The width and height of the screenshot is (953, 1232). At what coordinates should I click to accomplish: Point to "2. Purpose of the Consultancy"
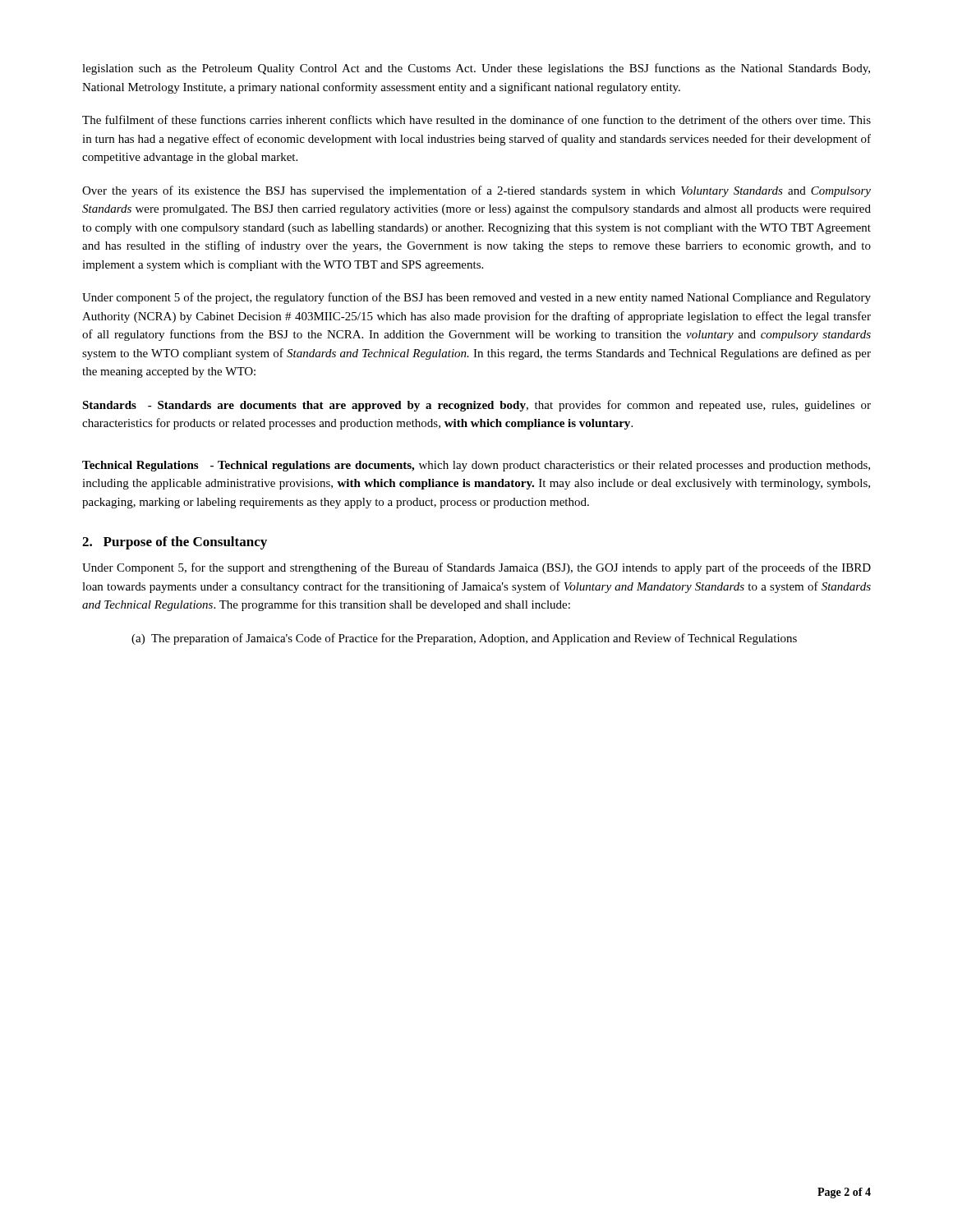pyautogui.click(x=175, y=542)
